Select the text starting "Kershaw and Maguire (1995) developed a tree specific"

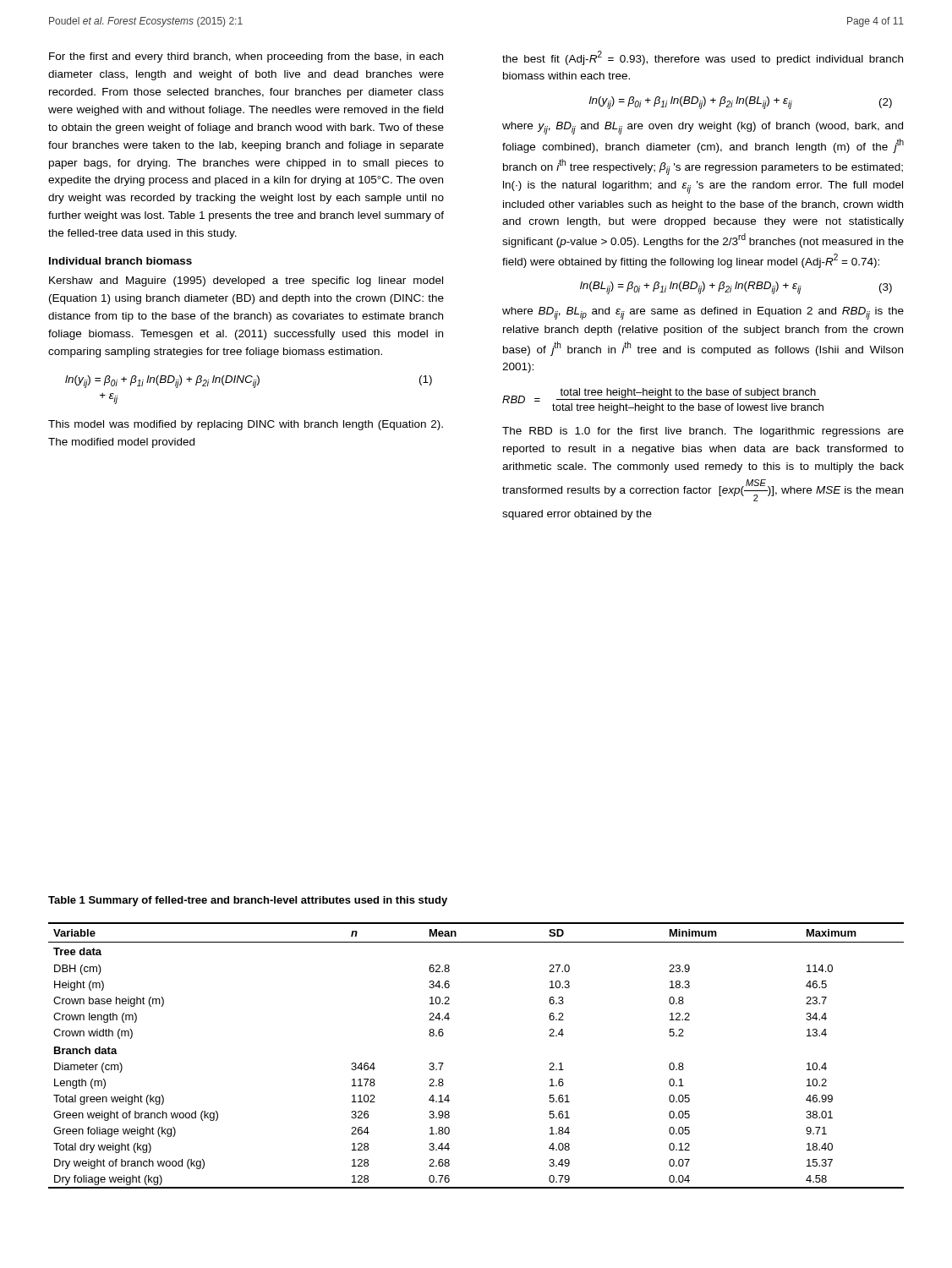click(x=246, y=317)
